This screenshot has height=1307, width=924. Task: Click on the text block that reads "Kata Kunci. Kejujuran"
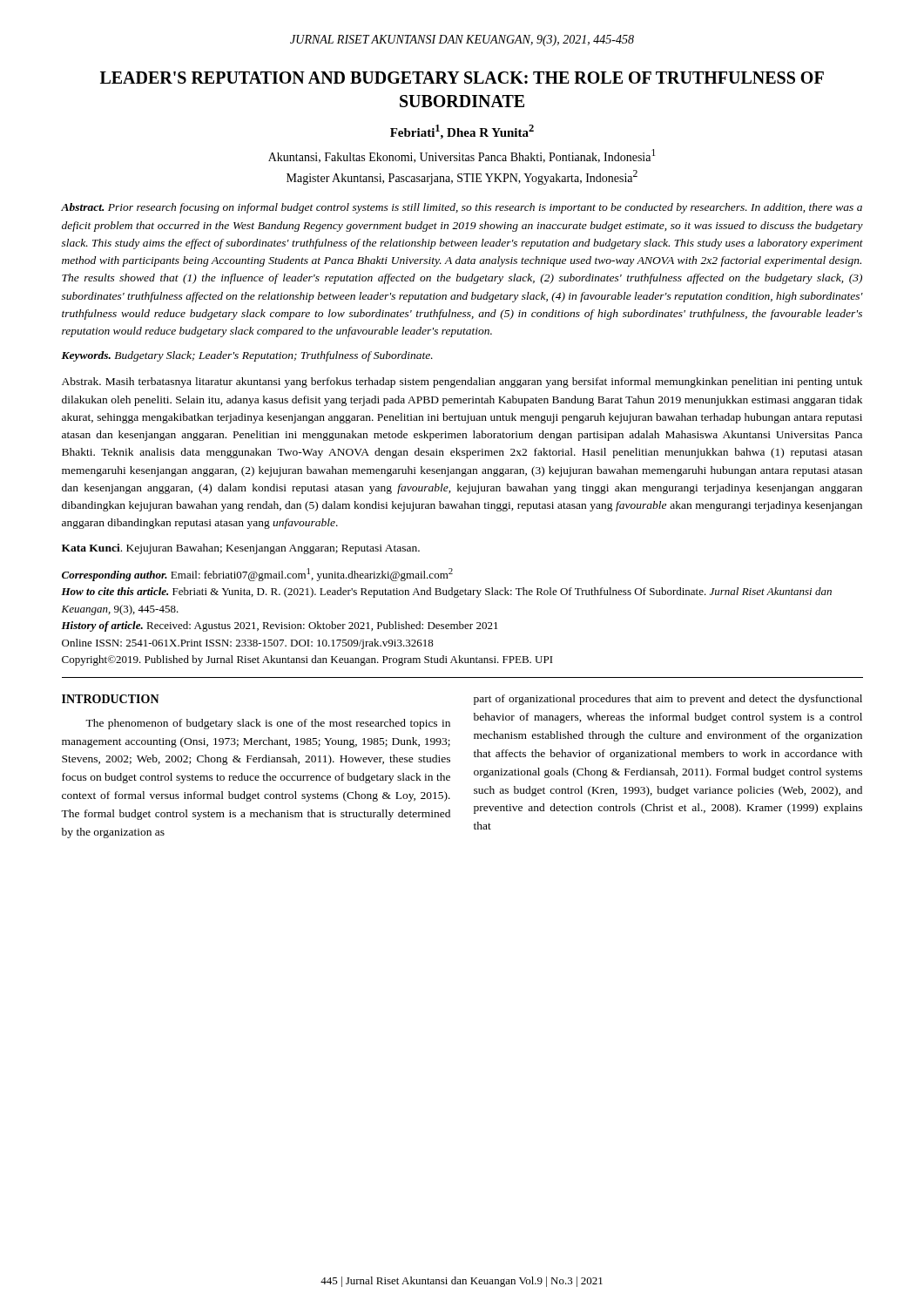click(x=241, y=547)
